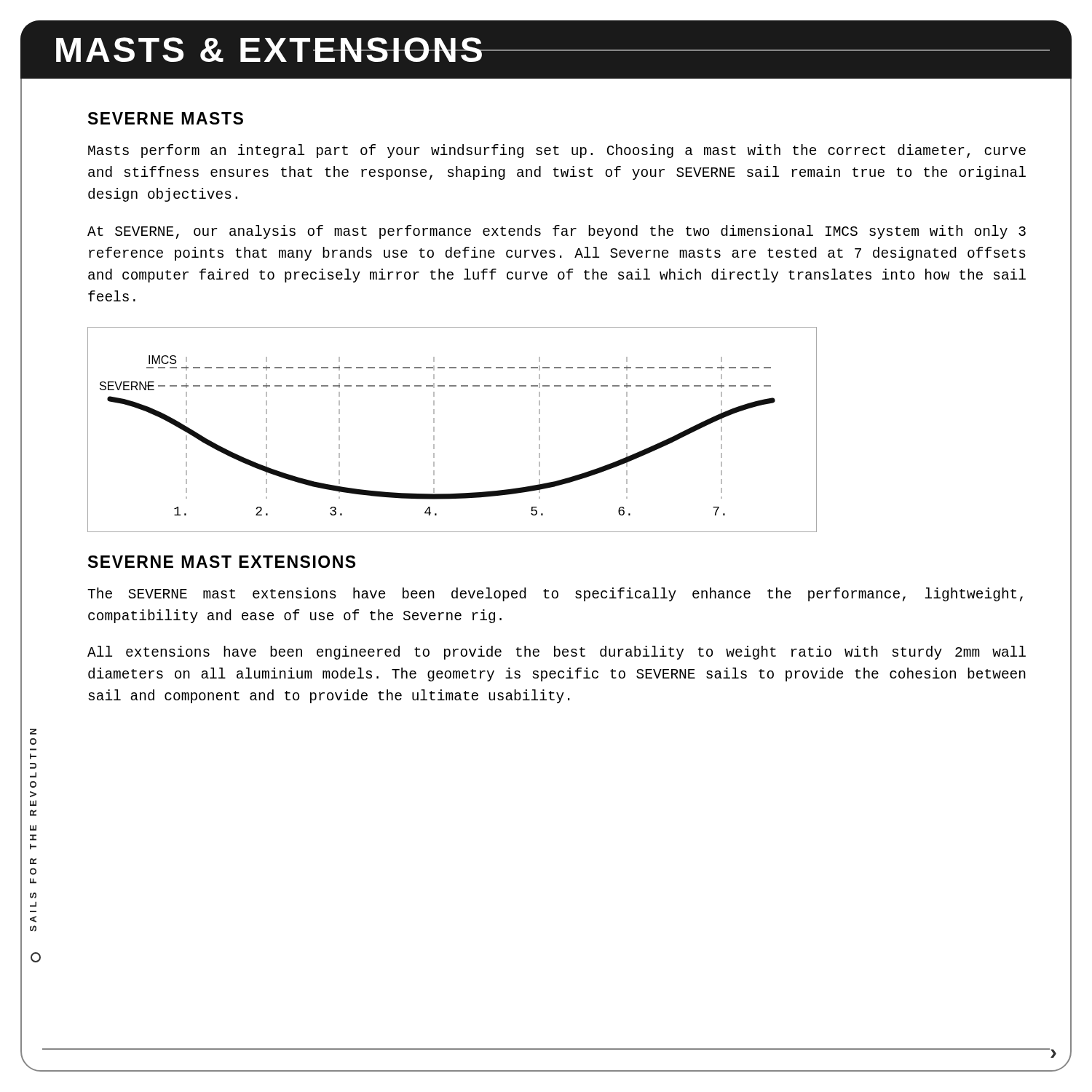Click on the engineering diagram

click(x=557, y=429)
